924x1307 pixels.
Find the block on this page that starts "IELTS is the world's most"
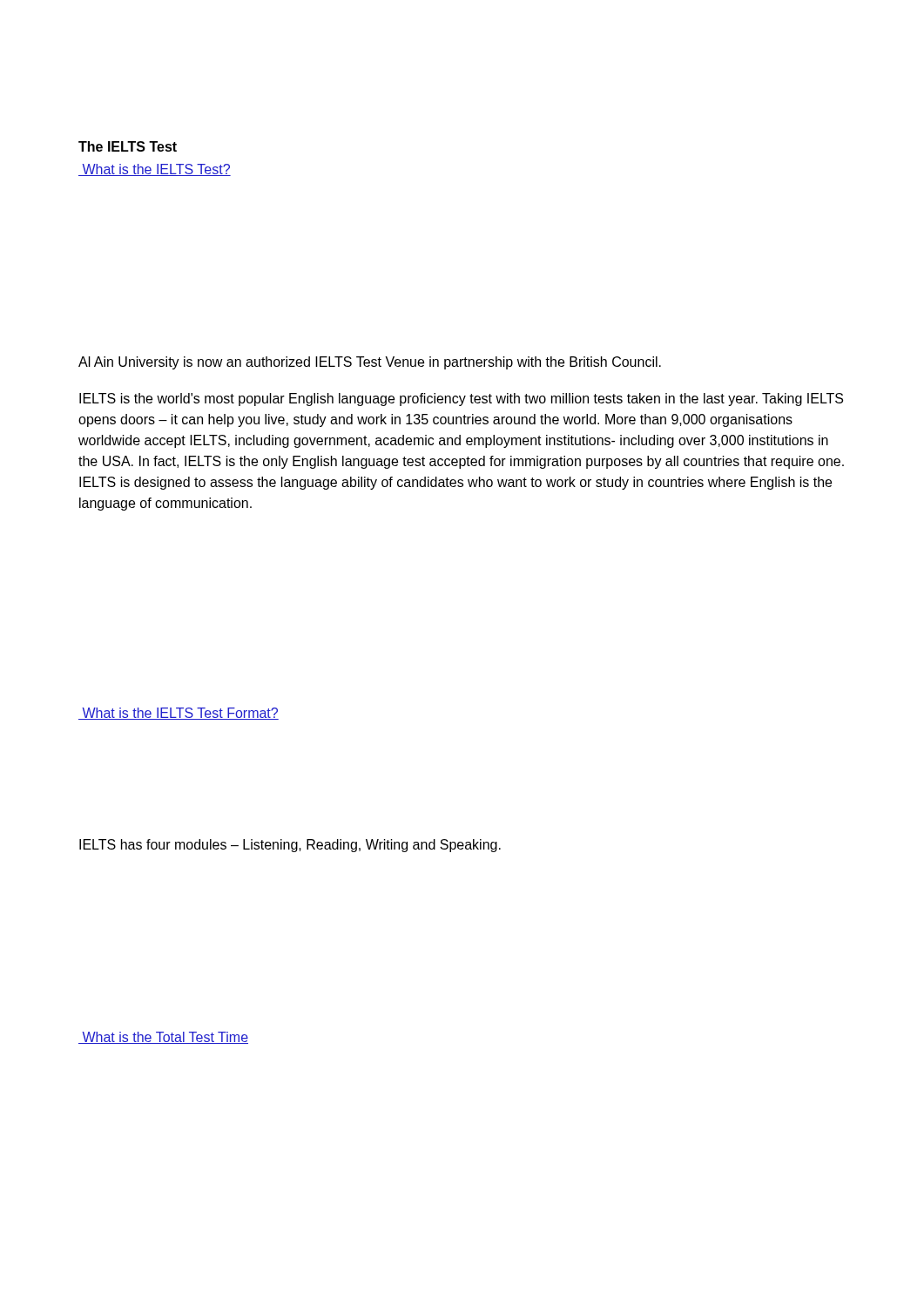click(462, 451)
